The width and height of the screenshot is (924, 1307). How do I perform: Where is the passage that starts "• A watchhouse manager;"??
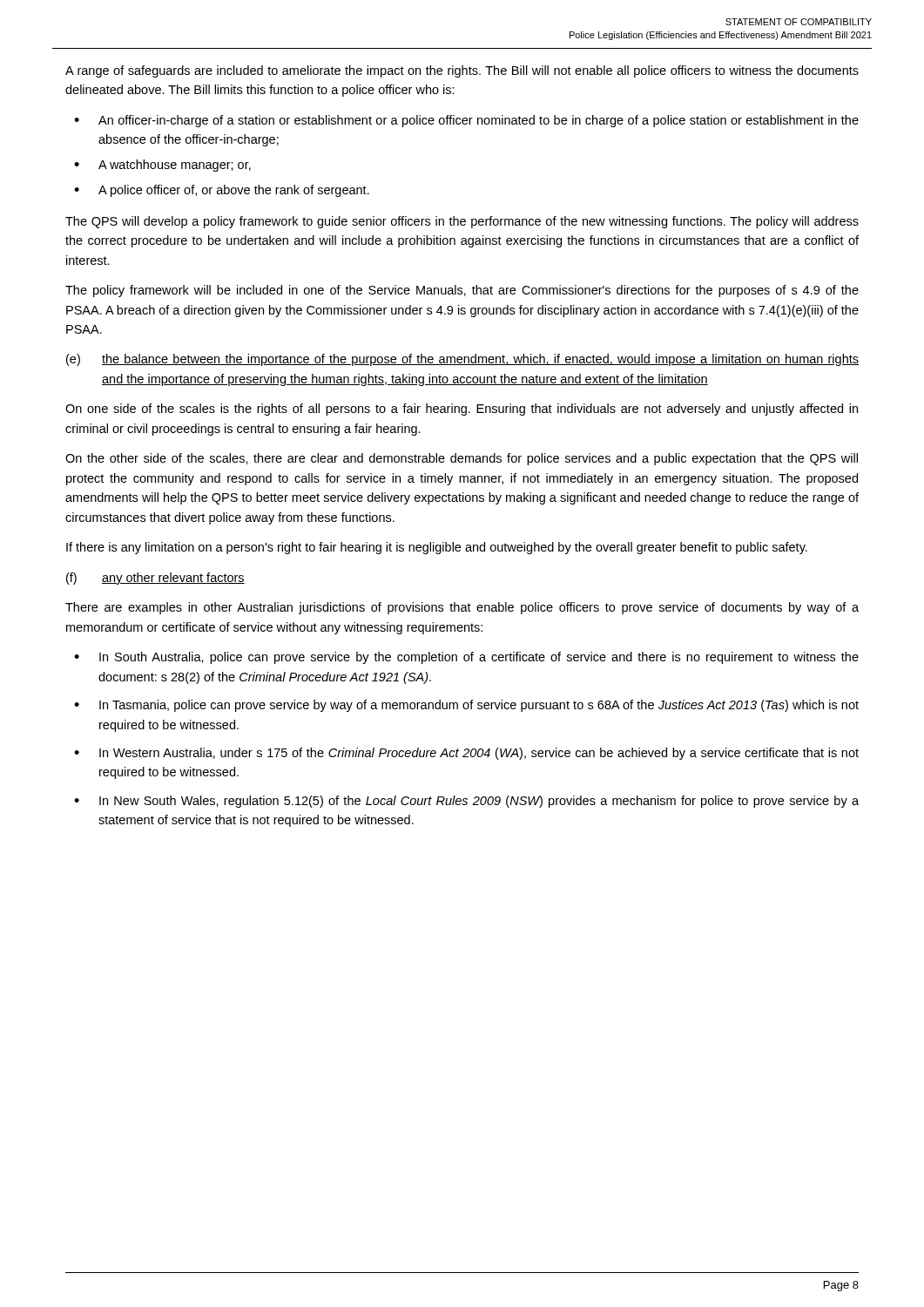pos(162,166)
